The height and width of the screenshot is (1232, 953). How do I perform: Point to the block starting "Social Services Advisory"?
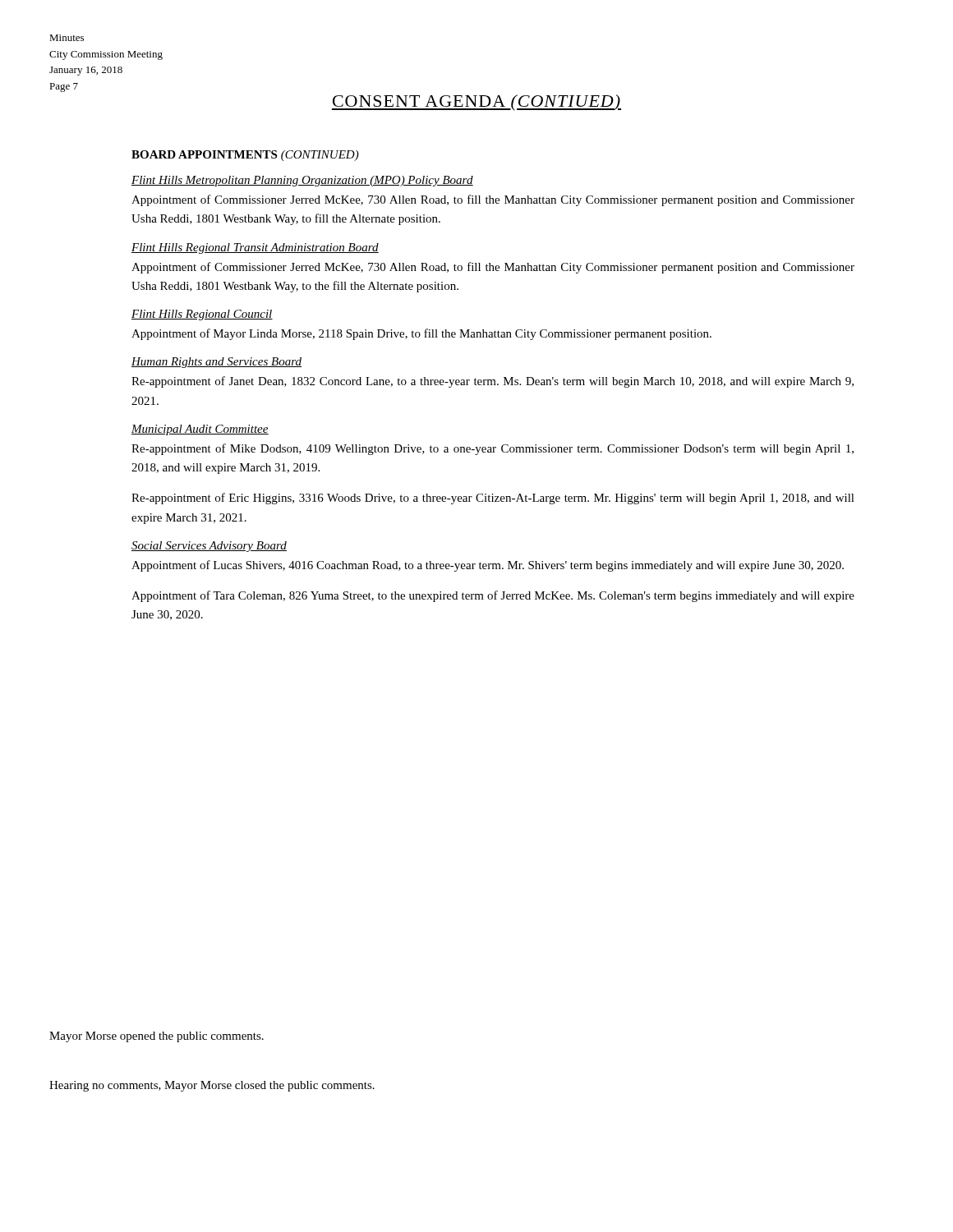(209, 545)
